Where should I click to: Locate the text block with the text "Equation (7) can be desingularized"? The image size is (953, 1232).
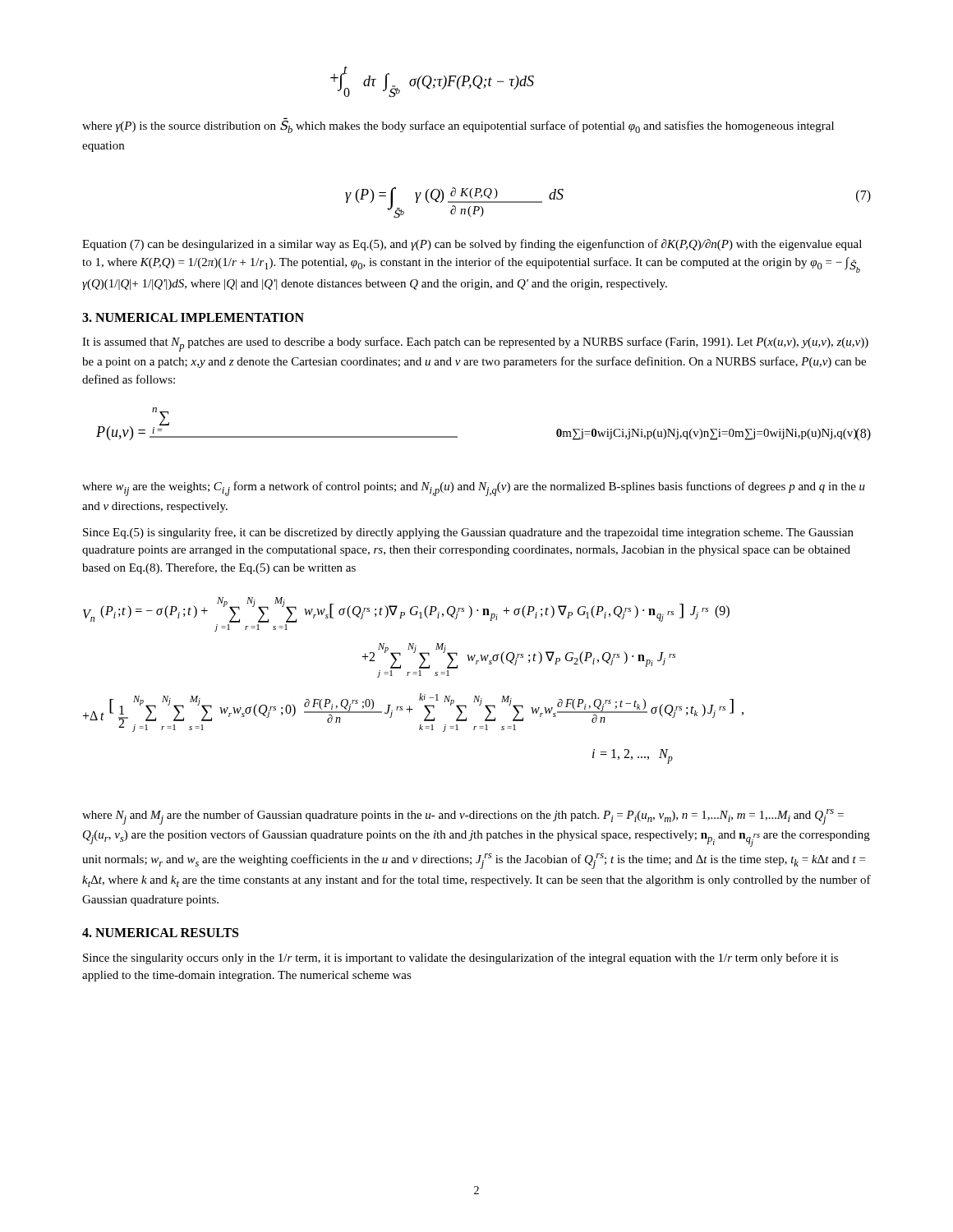point(472,264)
